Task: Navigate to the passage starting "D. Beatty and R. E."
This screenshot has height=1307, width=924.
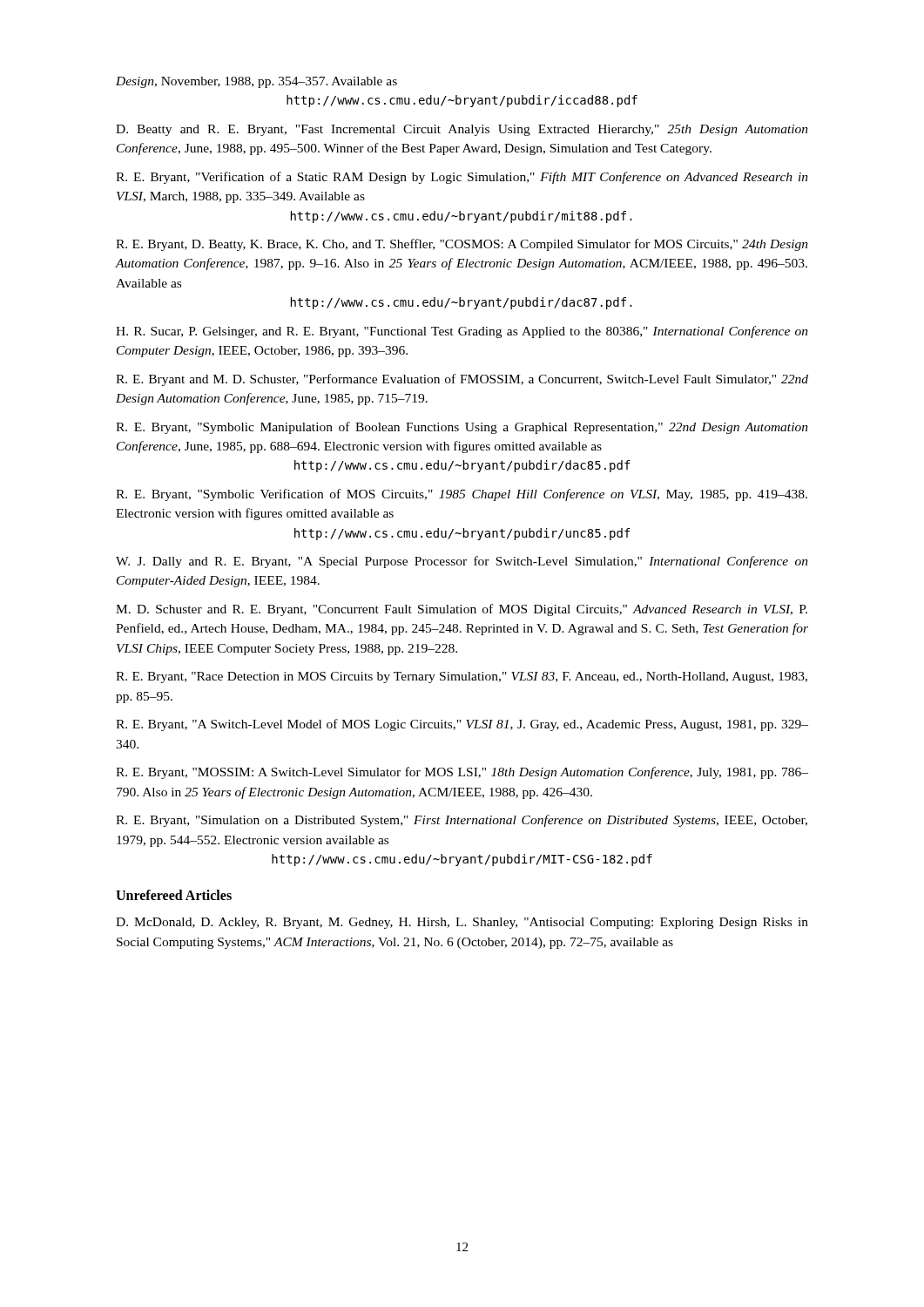Action: coord(462,138)
